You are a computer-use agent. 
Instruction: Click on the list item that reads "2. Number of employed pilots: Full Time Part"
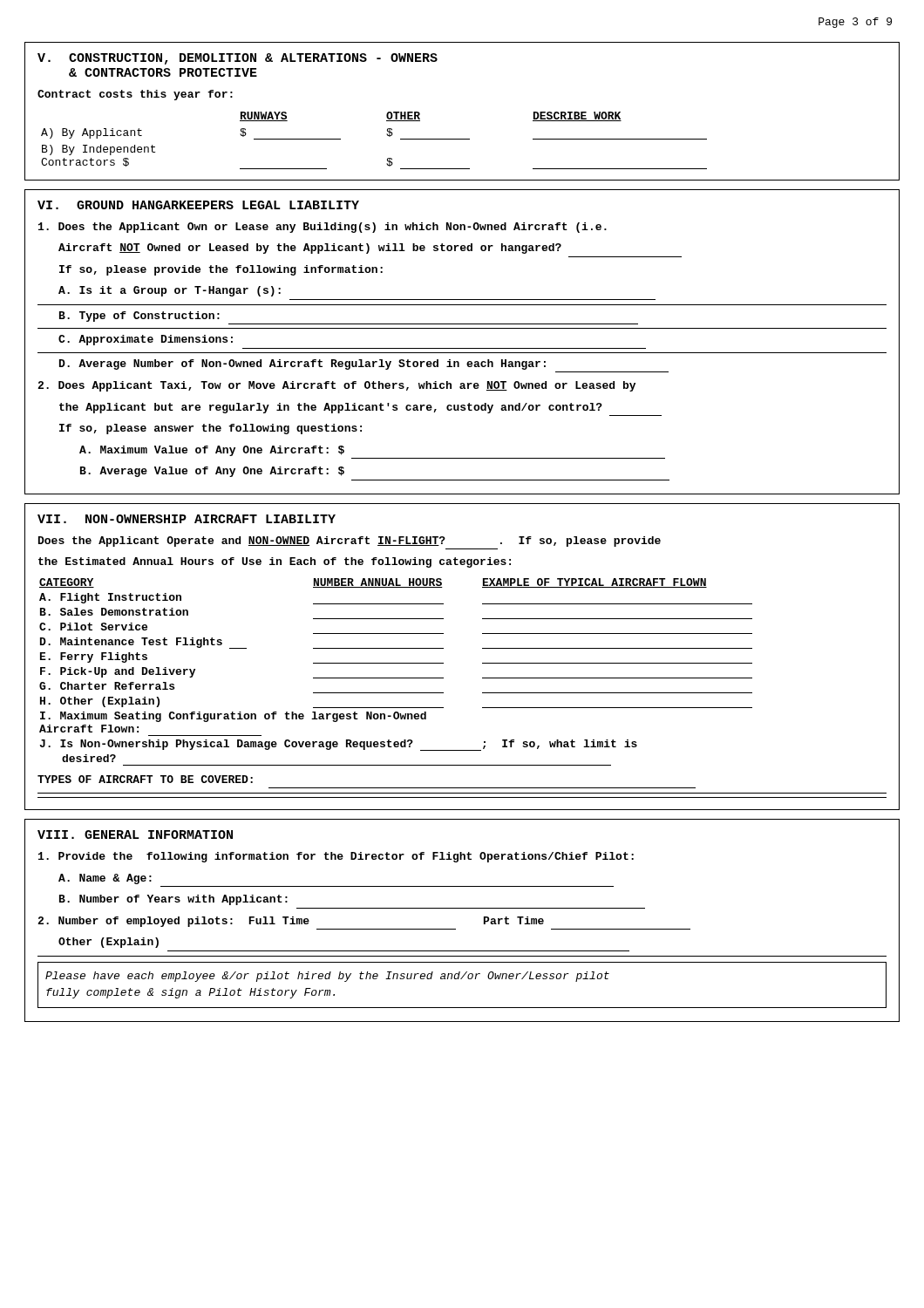(x=462, y=934)
